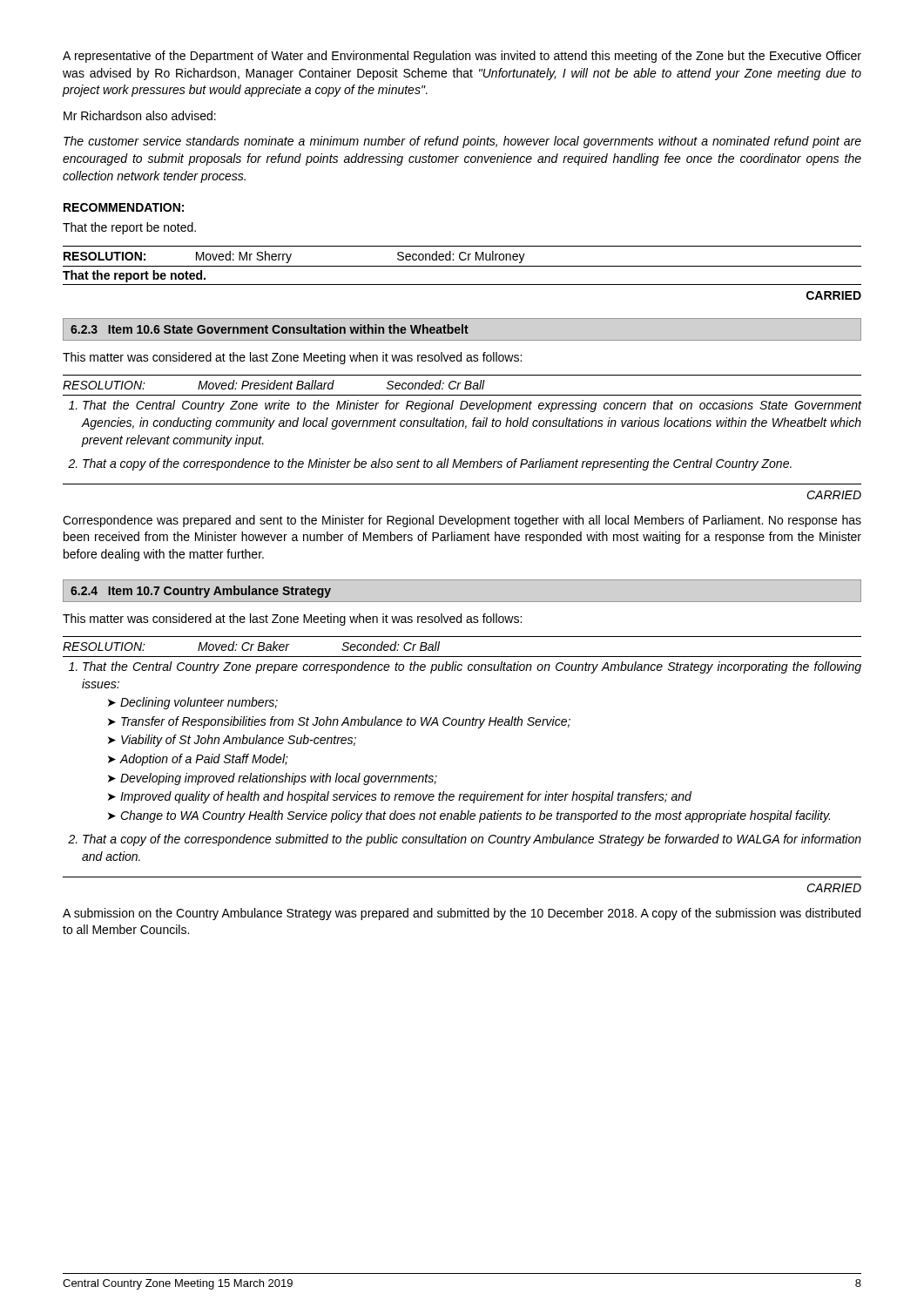The height and width of the screenshot is (1307, 924).
Task: Point to the element starting "That the report be noted."
Action: [x=129, y=228]
